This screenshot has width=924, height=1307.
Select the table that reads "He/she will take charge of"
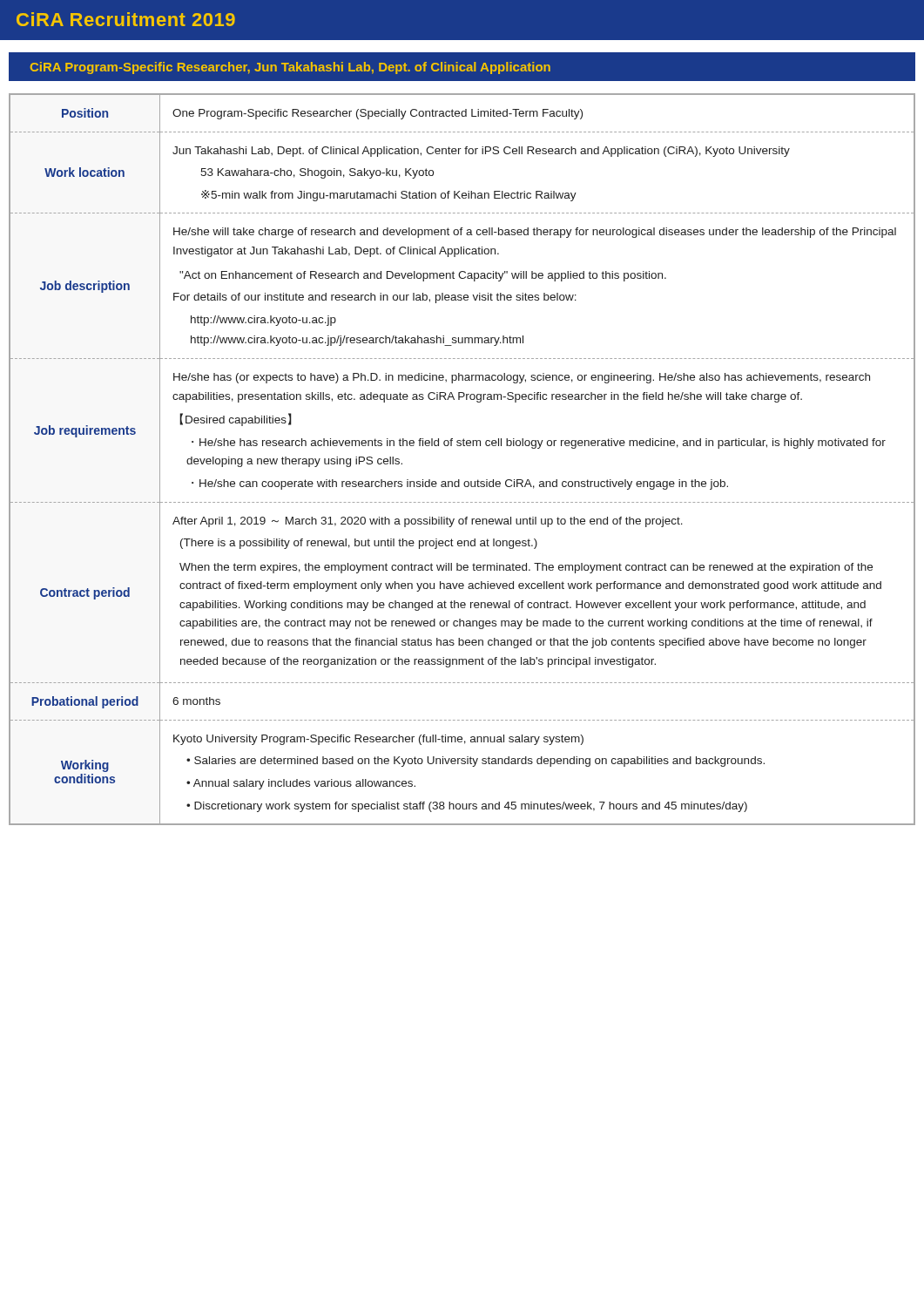click(x=462, y=459)
